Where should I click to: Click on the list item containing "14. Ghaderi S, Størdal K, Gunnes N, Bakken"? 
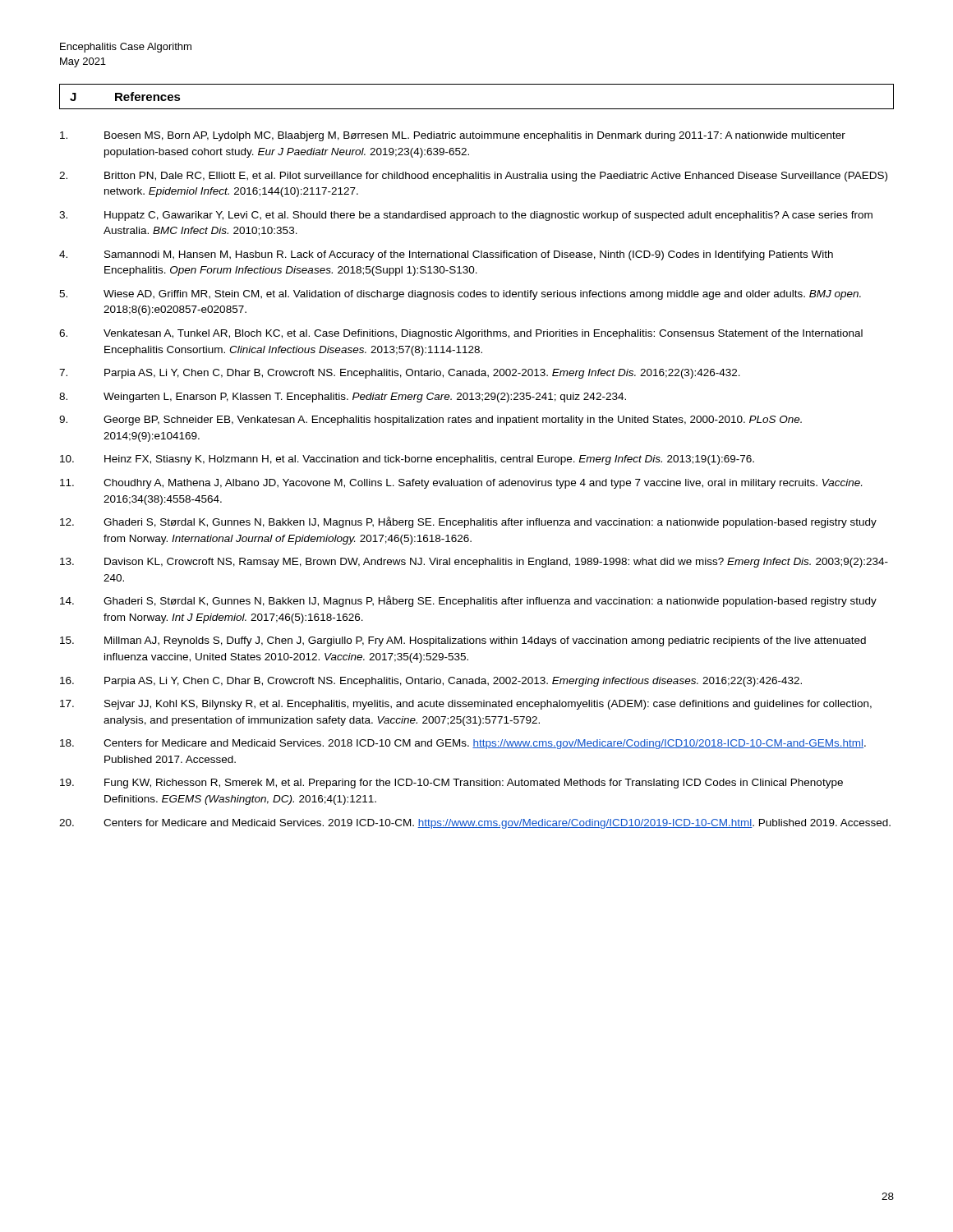click(x=476, y=609)
